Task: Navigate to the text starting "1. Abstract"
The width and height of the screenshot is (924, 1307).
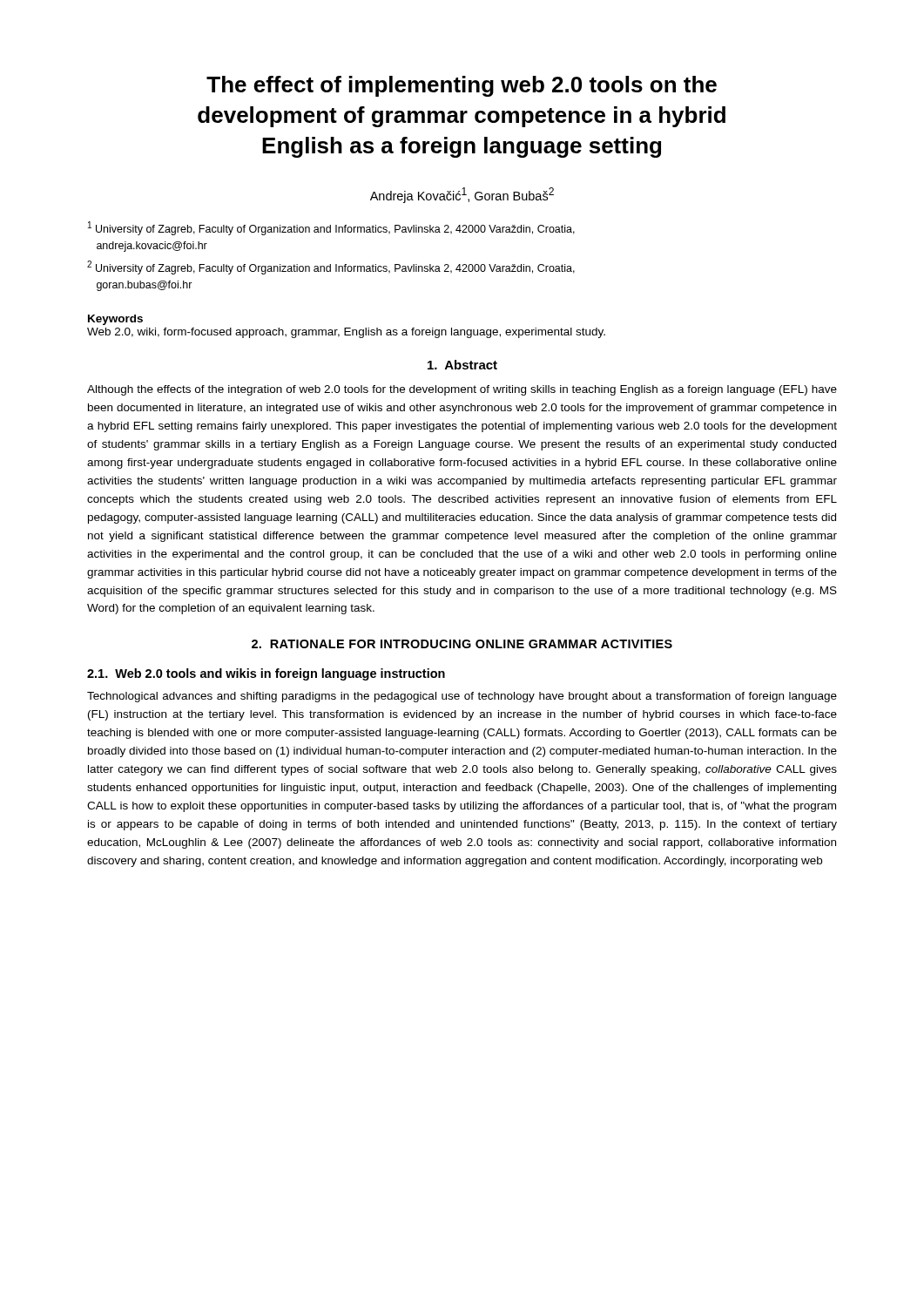Action: [462, 365]
